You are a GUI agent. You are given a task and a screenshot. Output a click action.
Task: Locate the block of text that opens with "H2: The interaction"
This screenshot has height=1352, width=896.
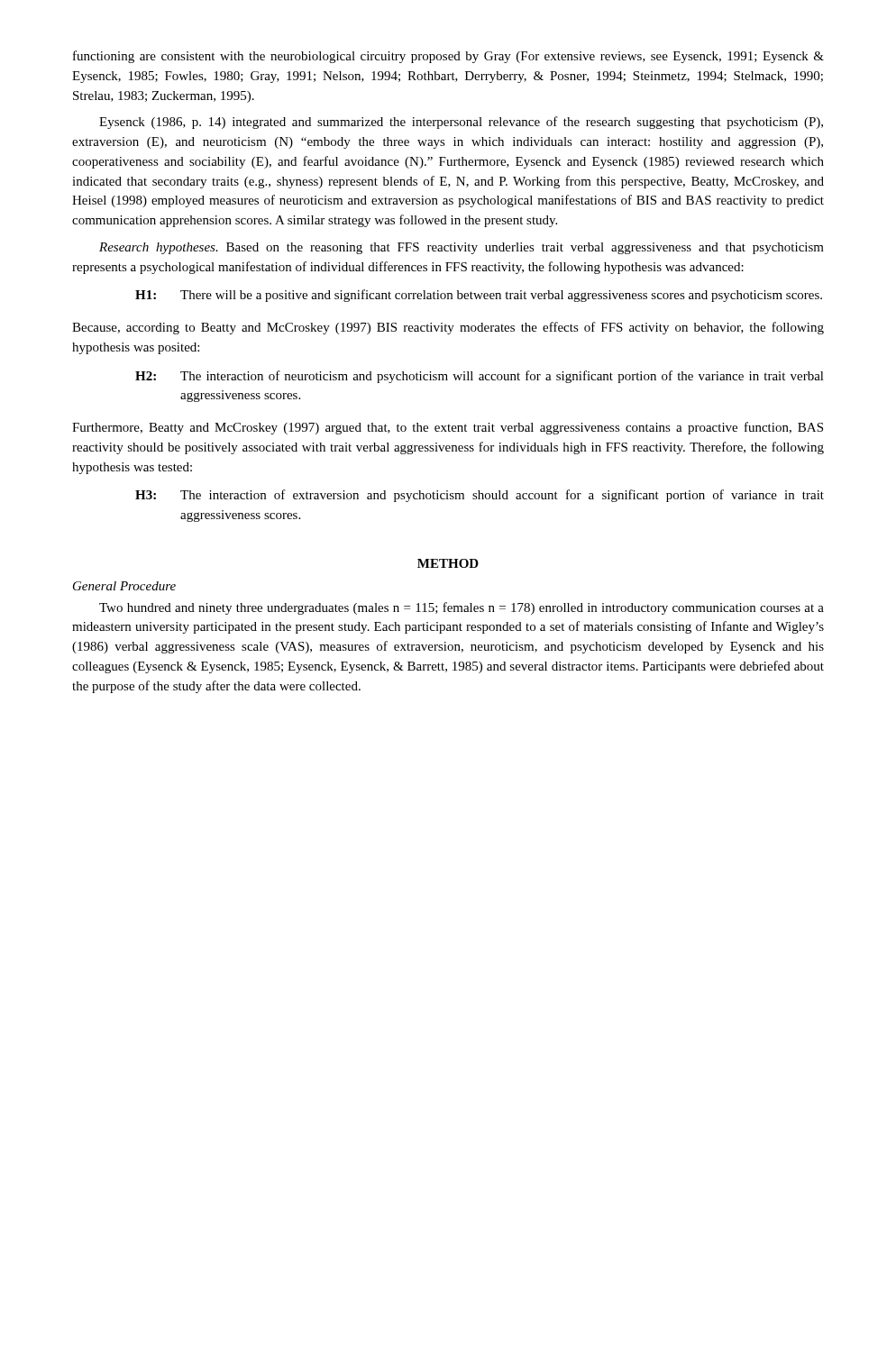480,386
